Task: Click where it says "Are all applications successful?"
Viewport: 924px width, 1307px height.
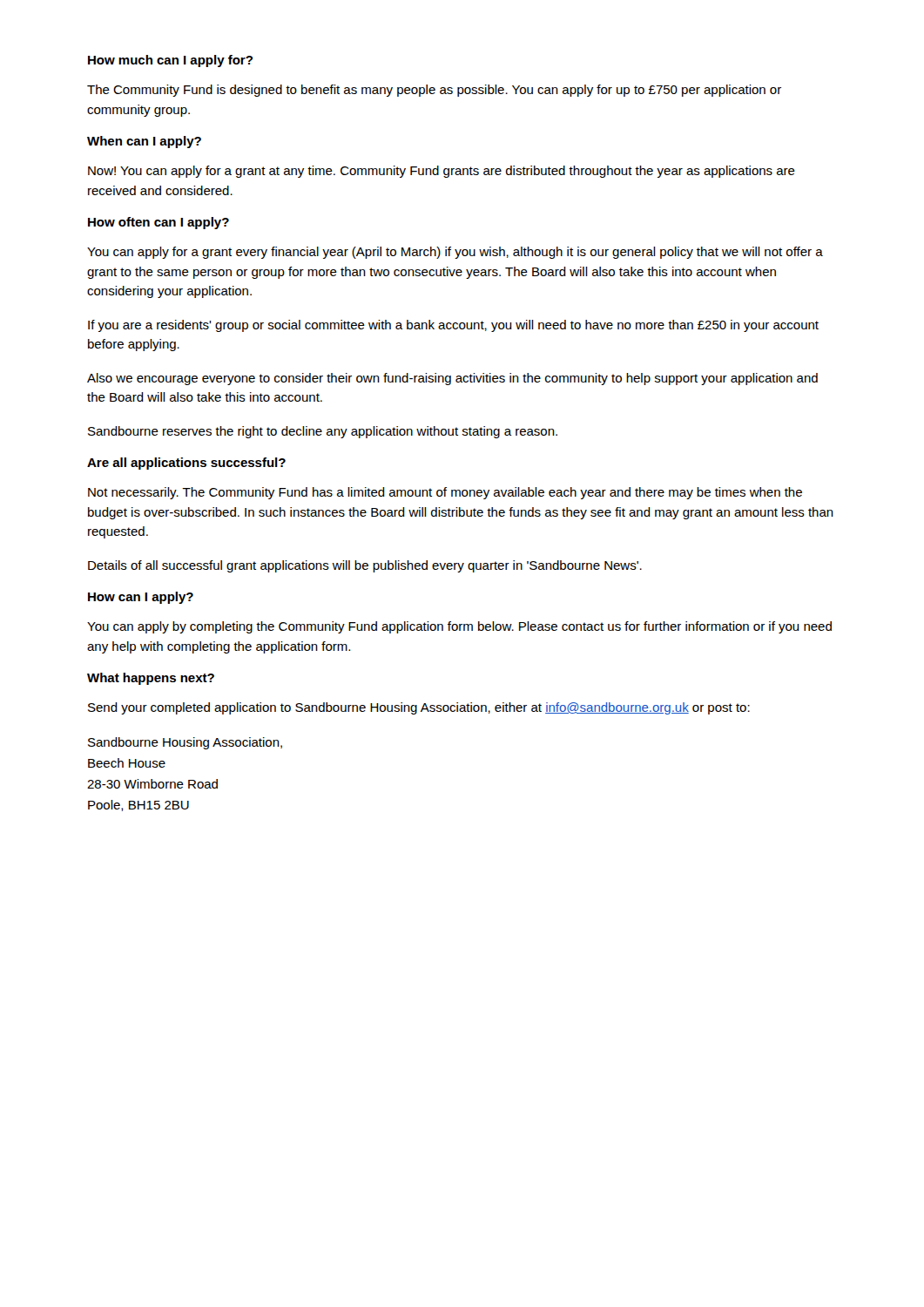Action: click(x=187, y=462)
